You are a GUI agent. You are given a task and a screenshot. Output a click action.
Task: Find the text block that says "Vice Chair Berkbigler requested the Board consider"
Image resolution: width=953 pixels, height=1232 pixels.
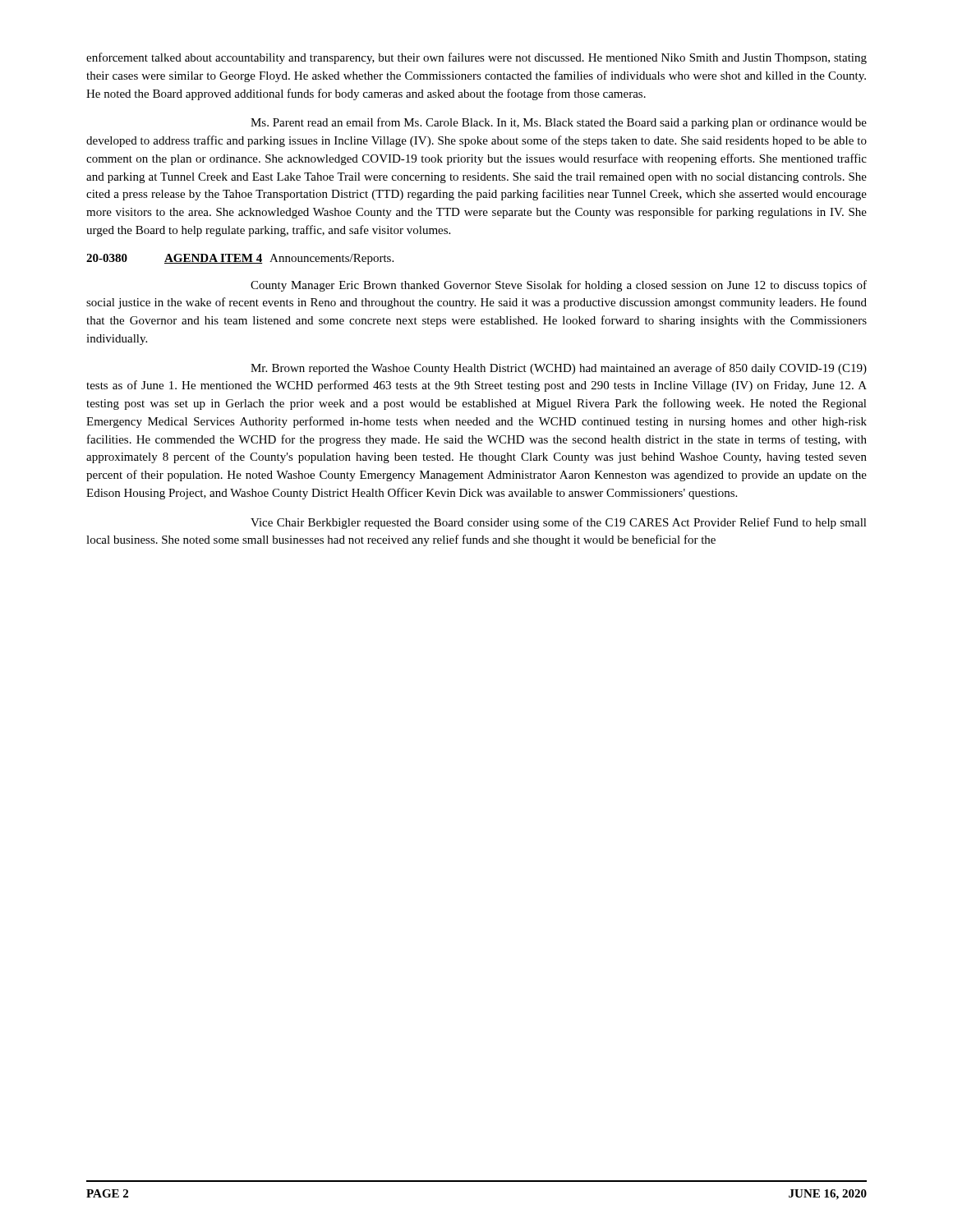(x=476, y=532)
